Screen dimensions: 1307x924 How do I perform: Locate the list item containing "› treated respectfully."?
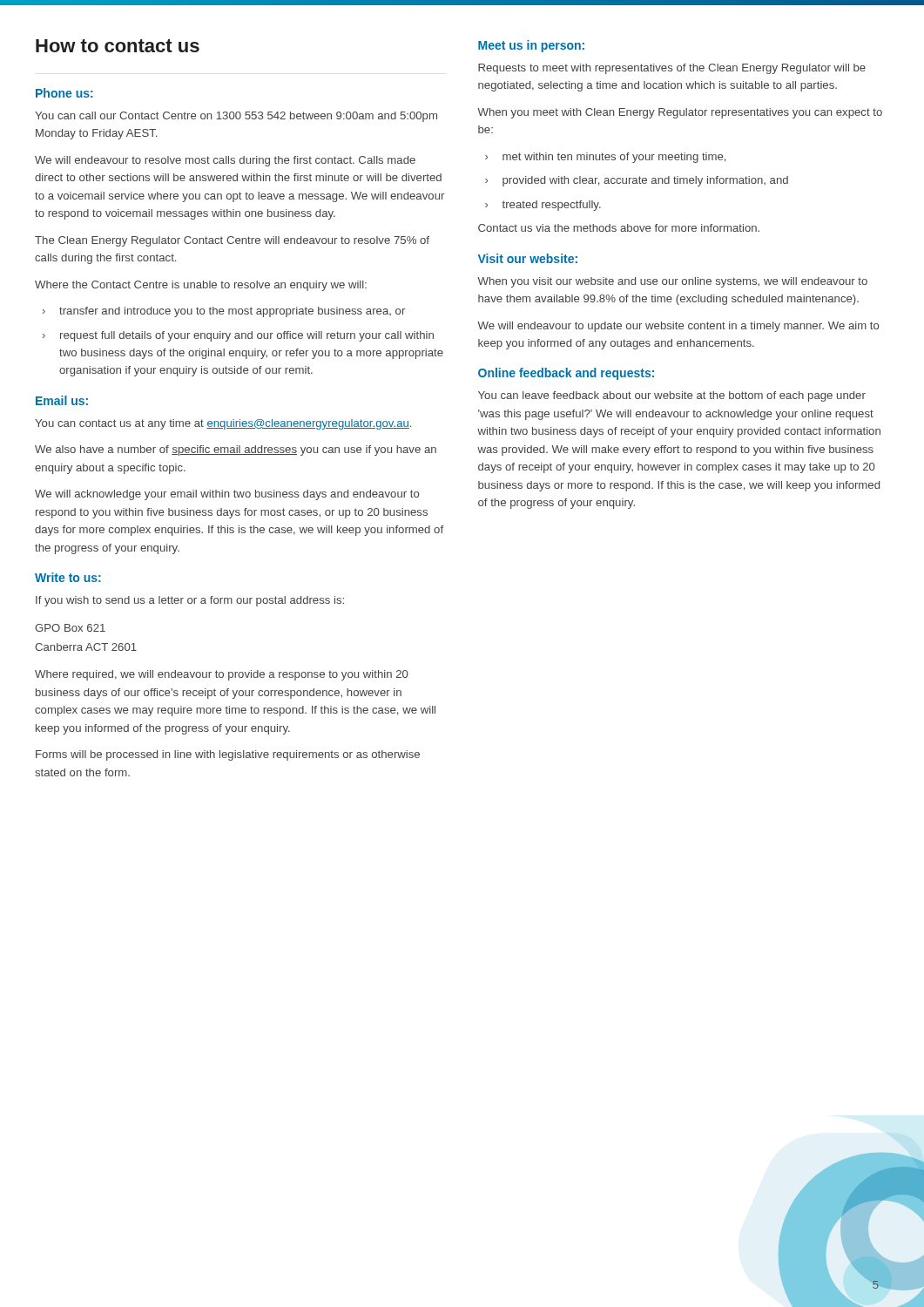pos(543,205)
